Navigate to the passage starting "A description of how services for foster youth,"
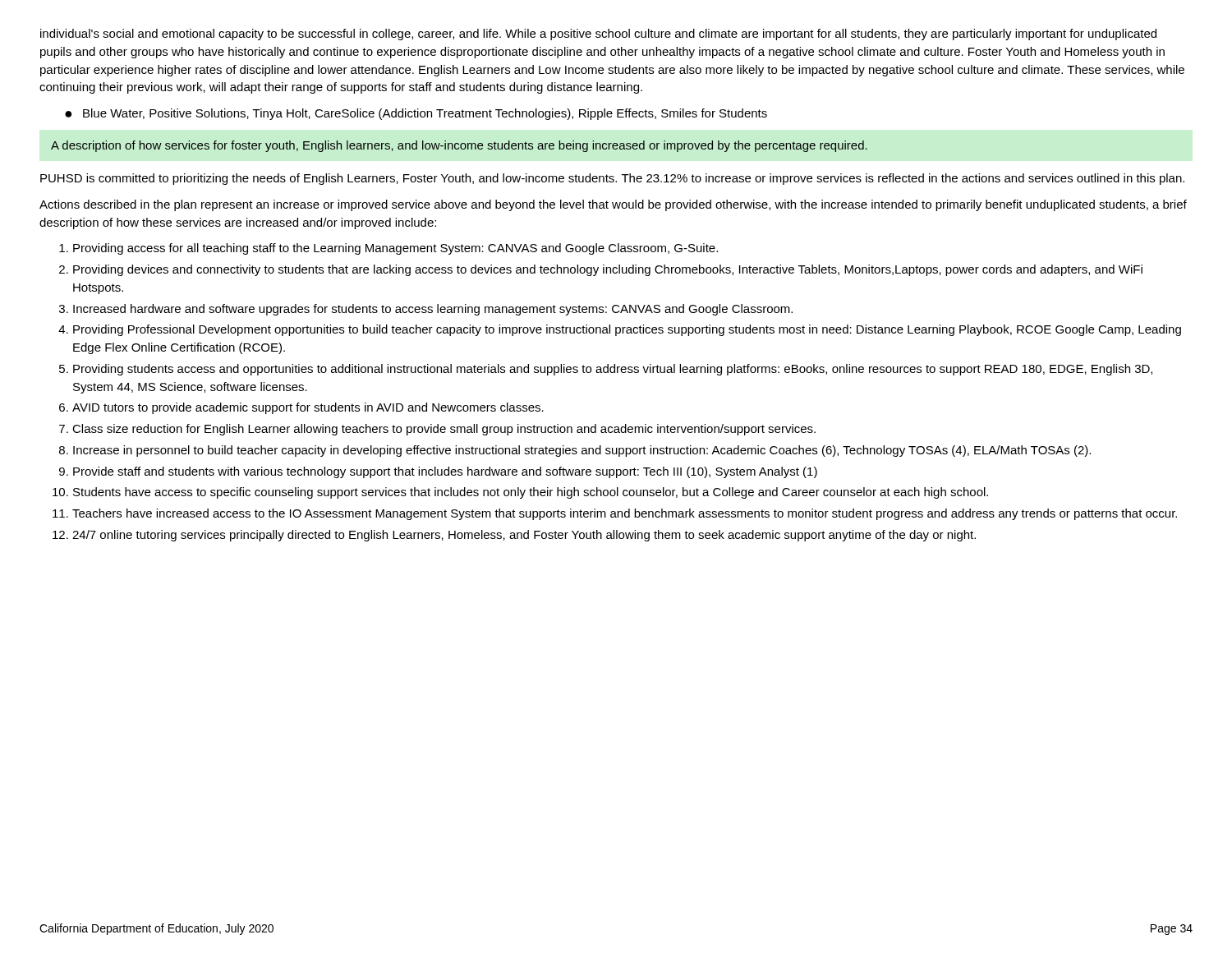Image resolution: width=1232 pixels, height=953 pixels. coord(459,145)
